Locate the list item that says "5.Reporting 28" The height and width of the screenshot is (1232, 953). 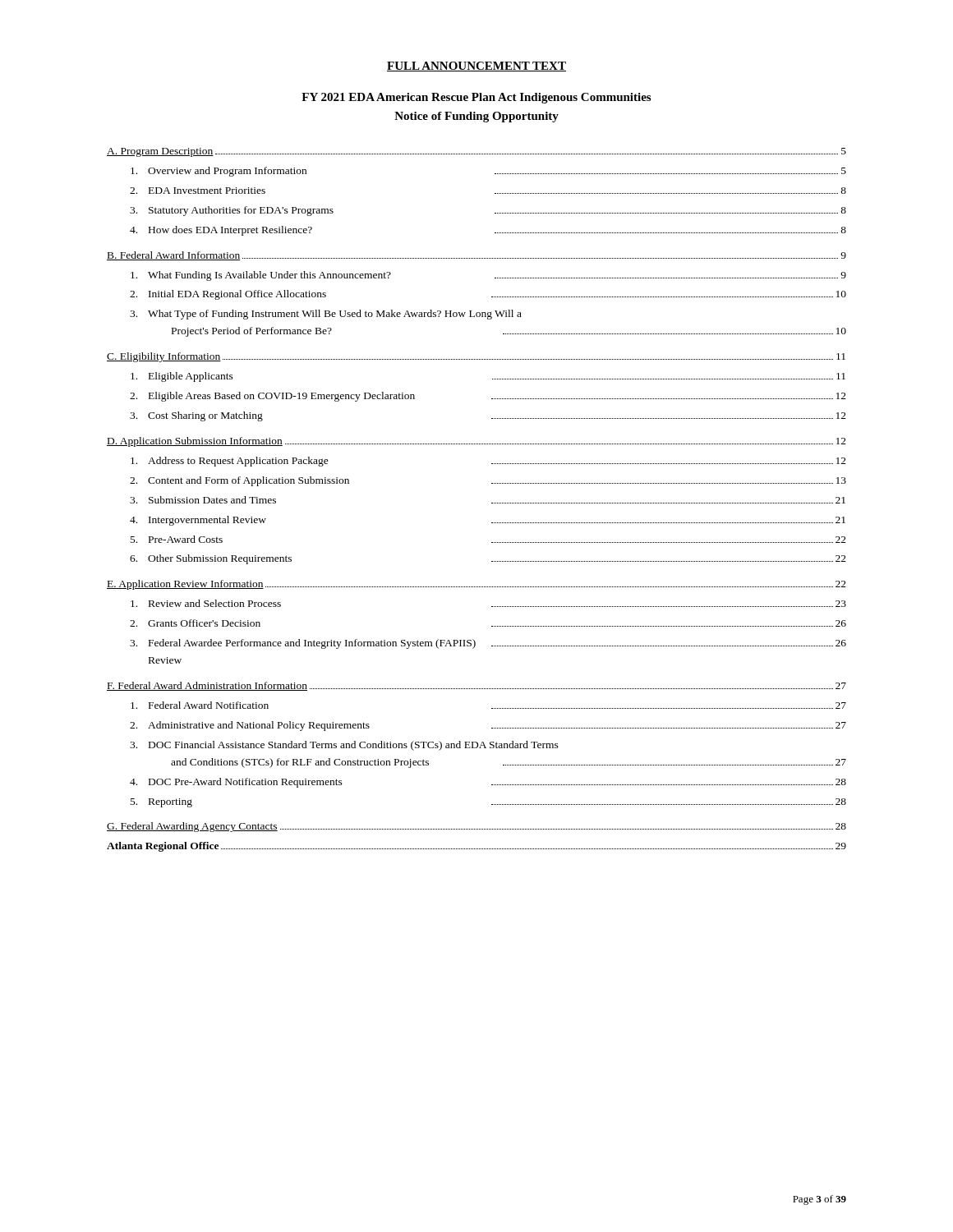(488, 802)
